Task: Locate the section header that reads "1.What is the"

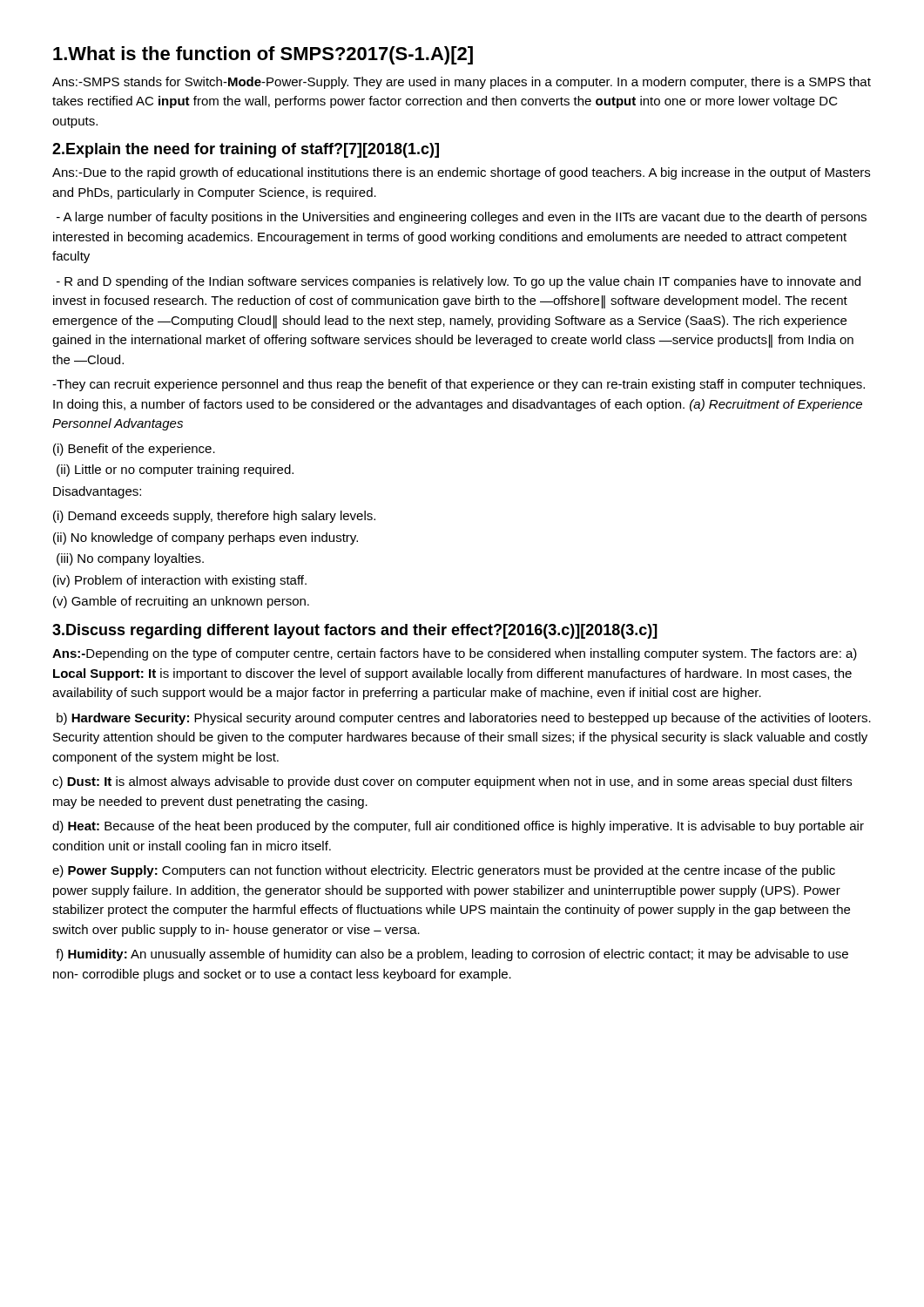Action: point(263,54)
